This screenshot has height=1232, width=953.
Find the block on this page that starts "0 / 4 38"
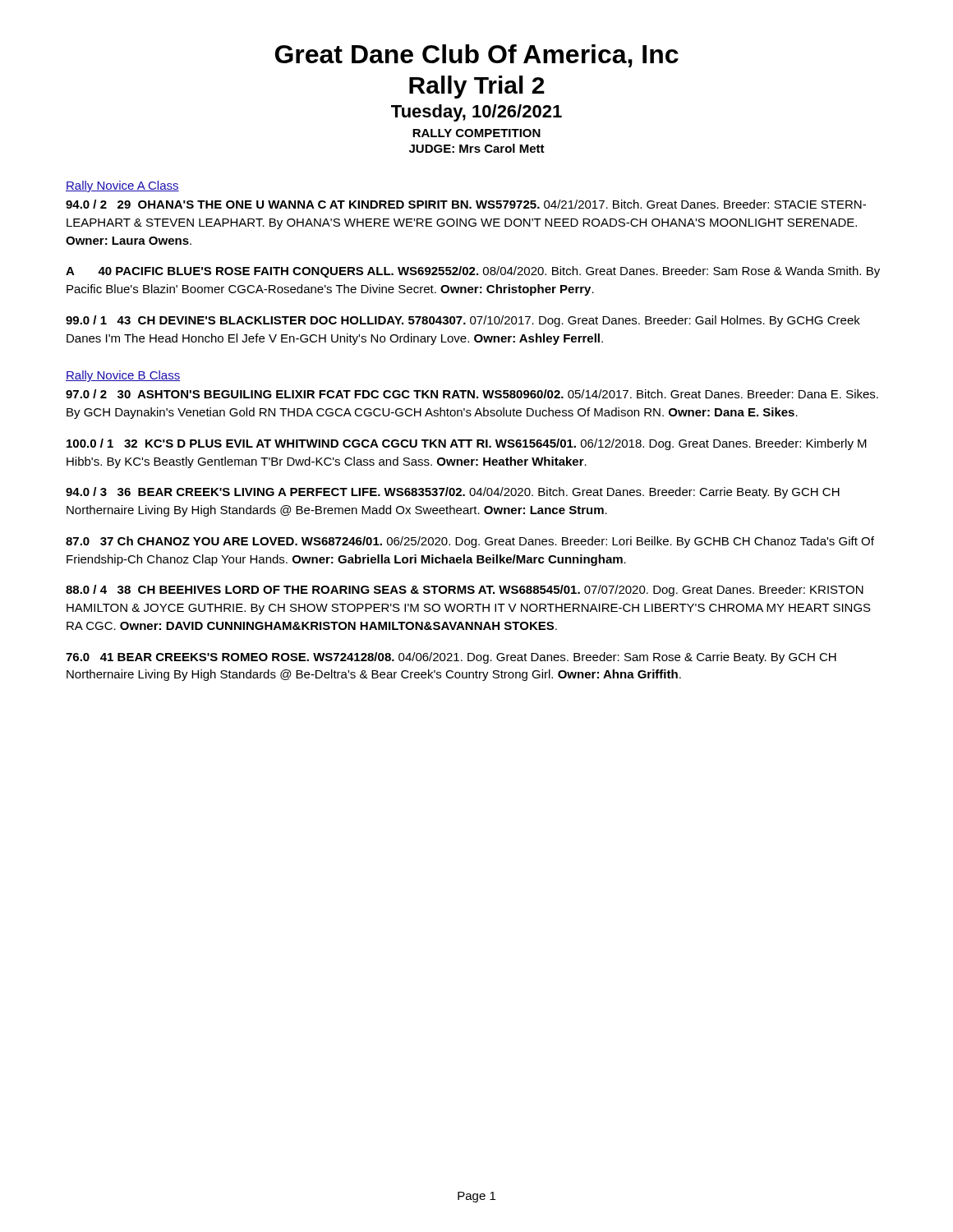tap(476, 608)
